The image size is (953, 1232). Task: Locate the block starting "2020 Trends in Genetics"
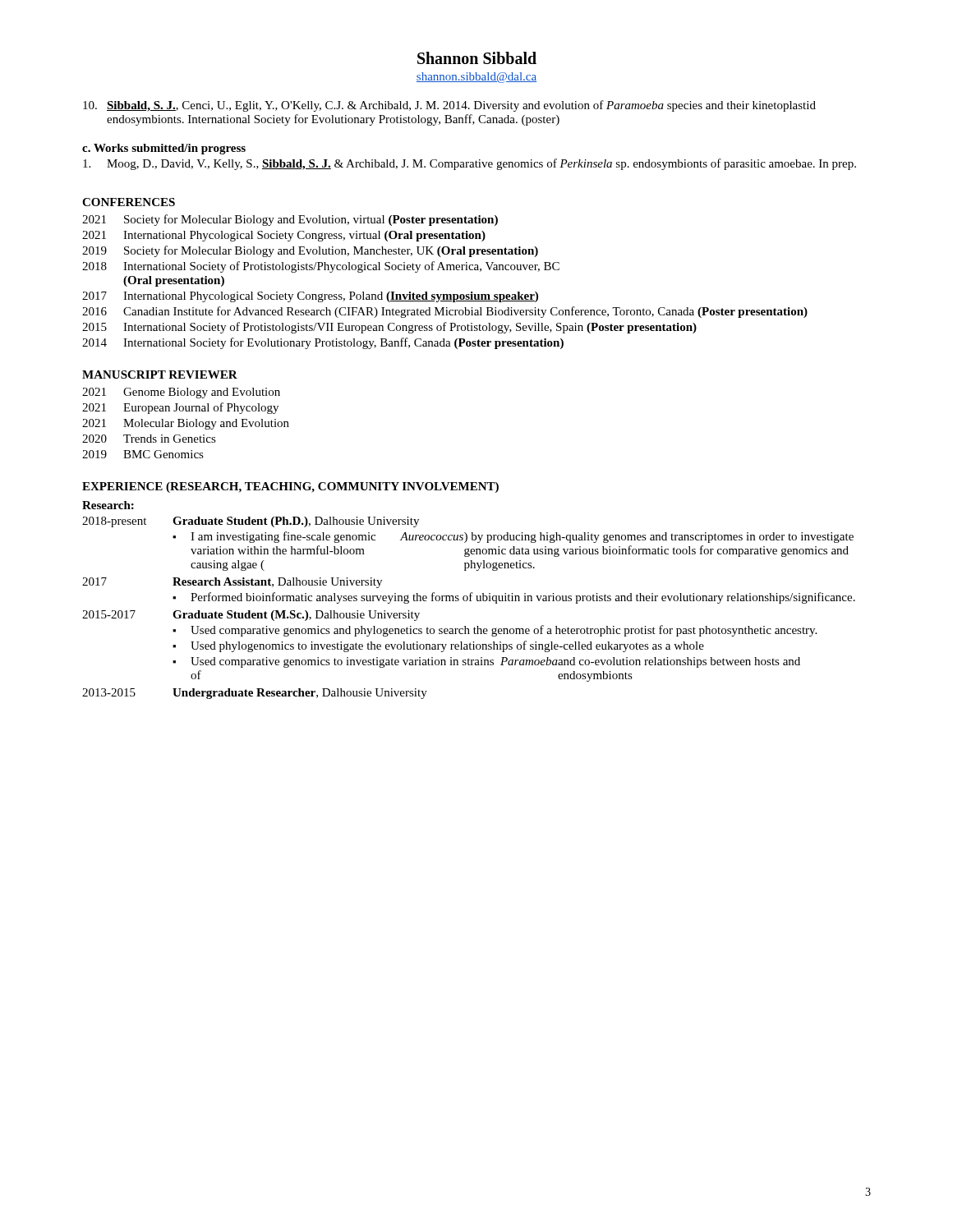[149, 439]
